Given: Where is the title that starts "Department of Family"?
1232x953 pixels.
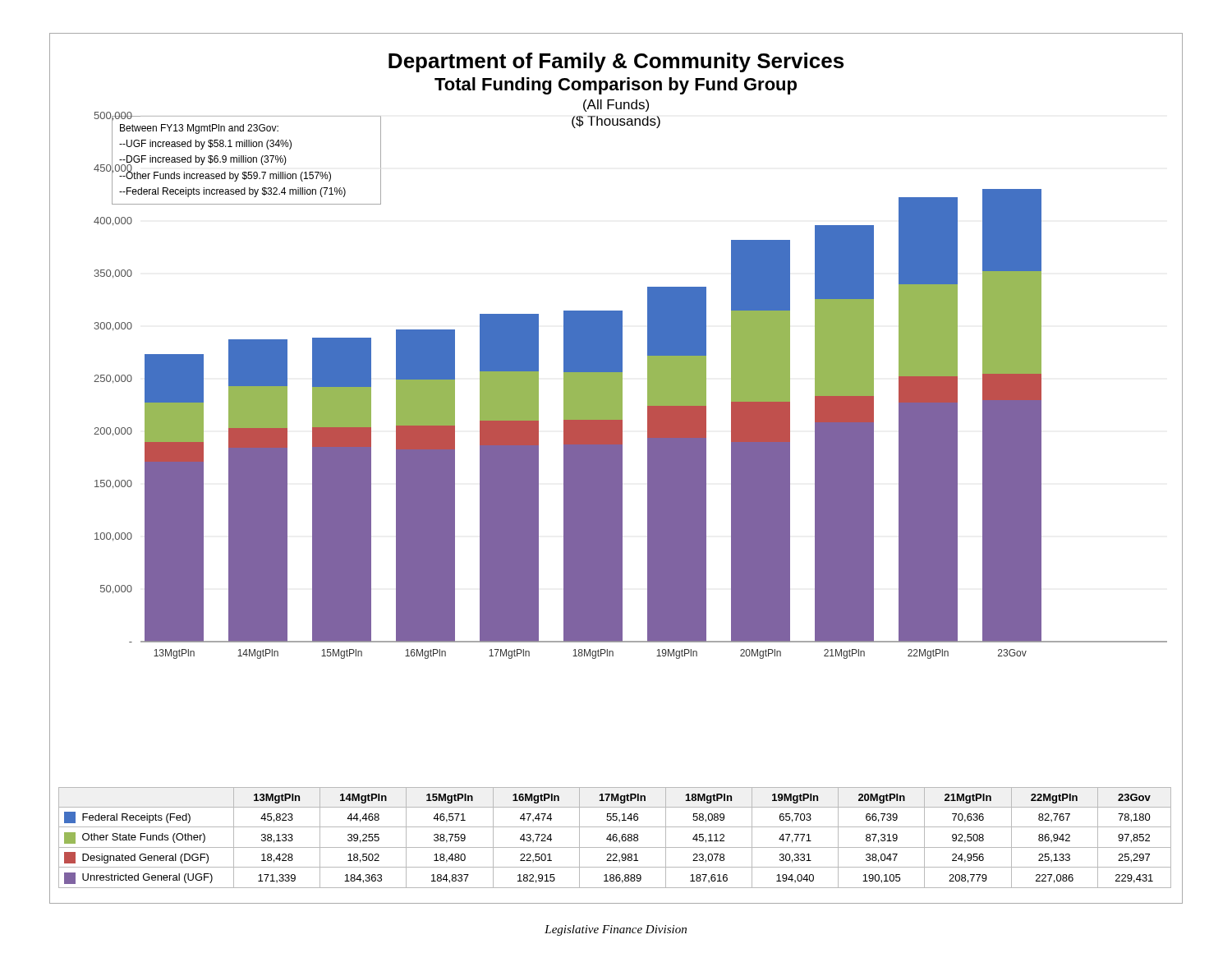Looking at the screenshot, I should coord(616,89).
